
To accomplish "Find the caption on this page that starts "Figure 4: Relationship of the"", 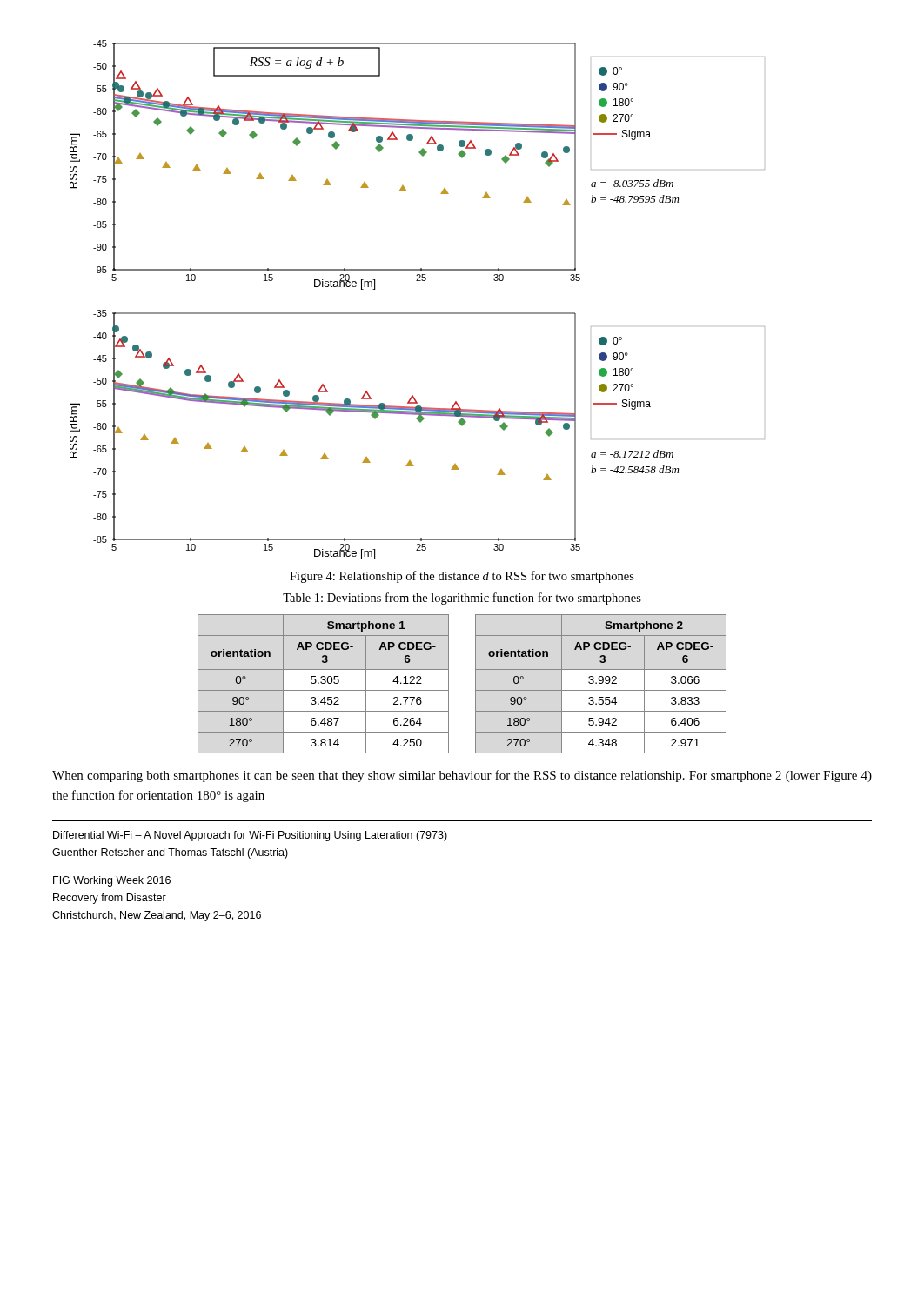I will [462, 576].
